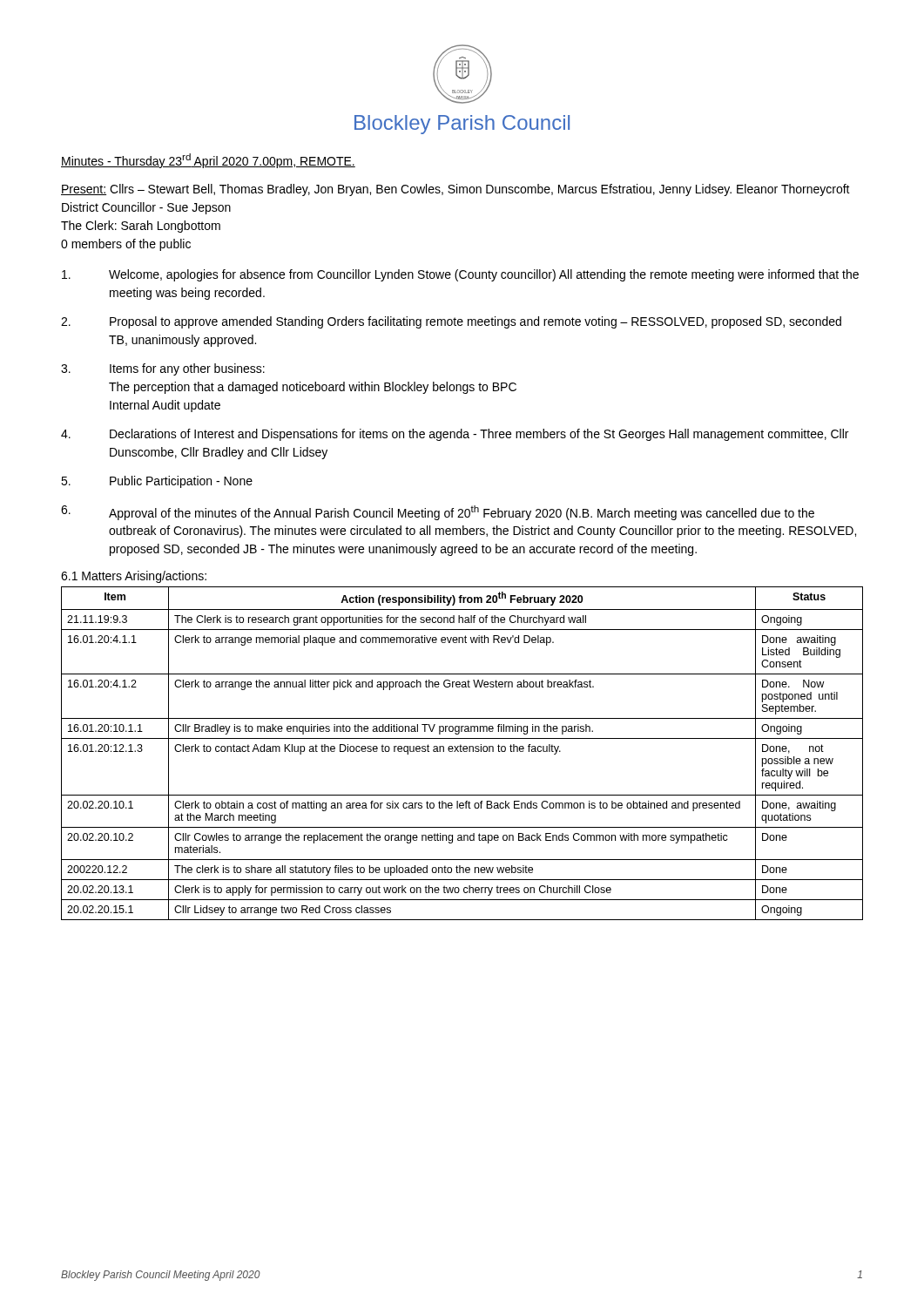Find the logo
924x1307 pixels.
click(462, 75)
